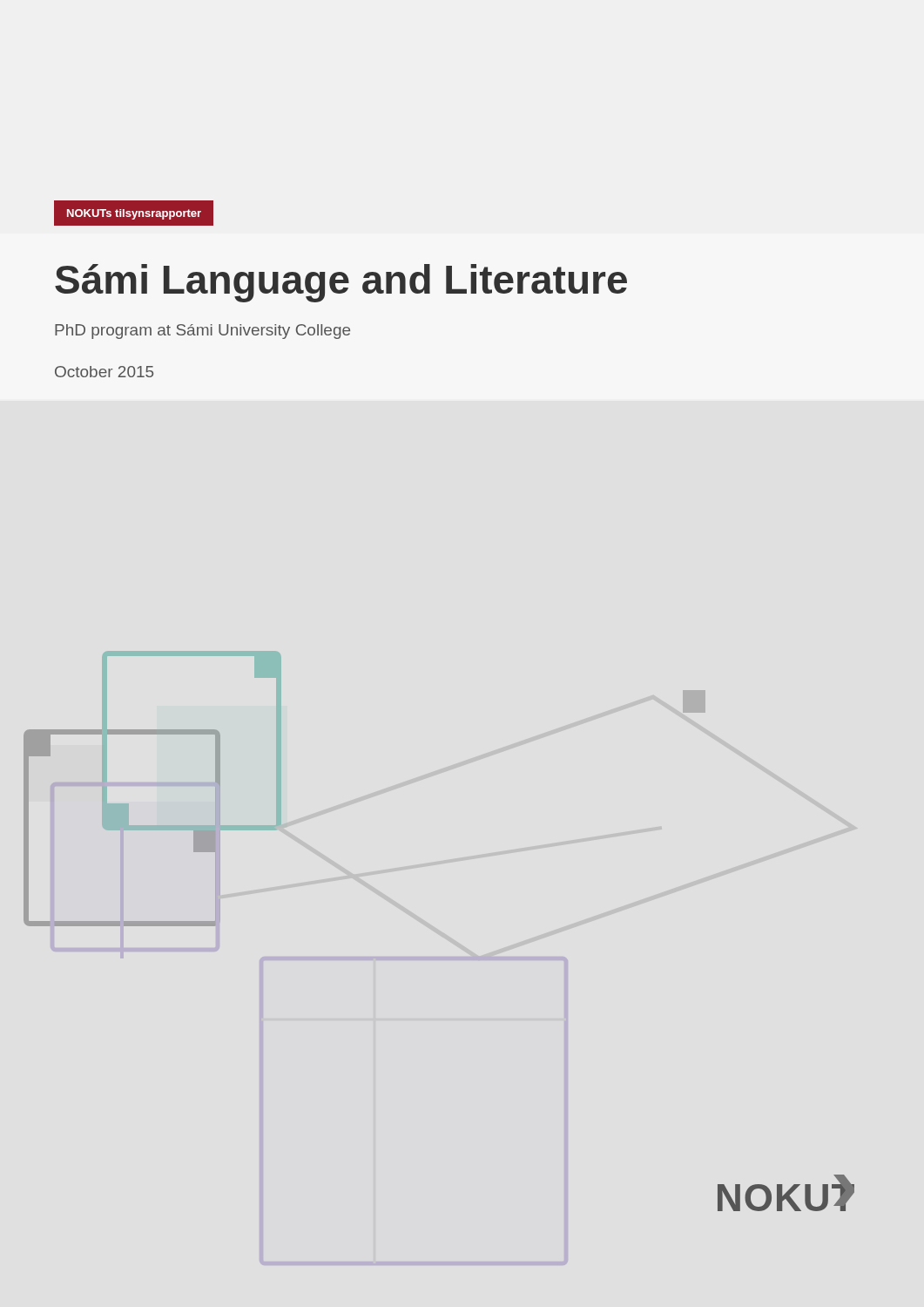Locate the region starting "PhD program at"
The width and height of the screenshot is (924, 1307).
tap(202, 330)
